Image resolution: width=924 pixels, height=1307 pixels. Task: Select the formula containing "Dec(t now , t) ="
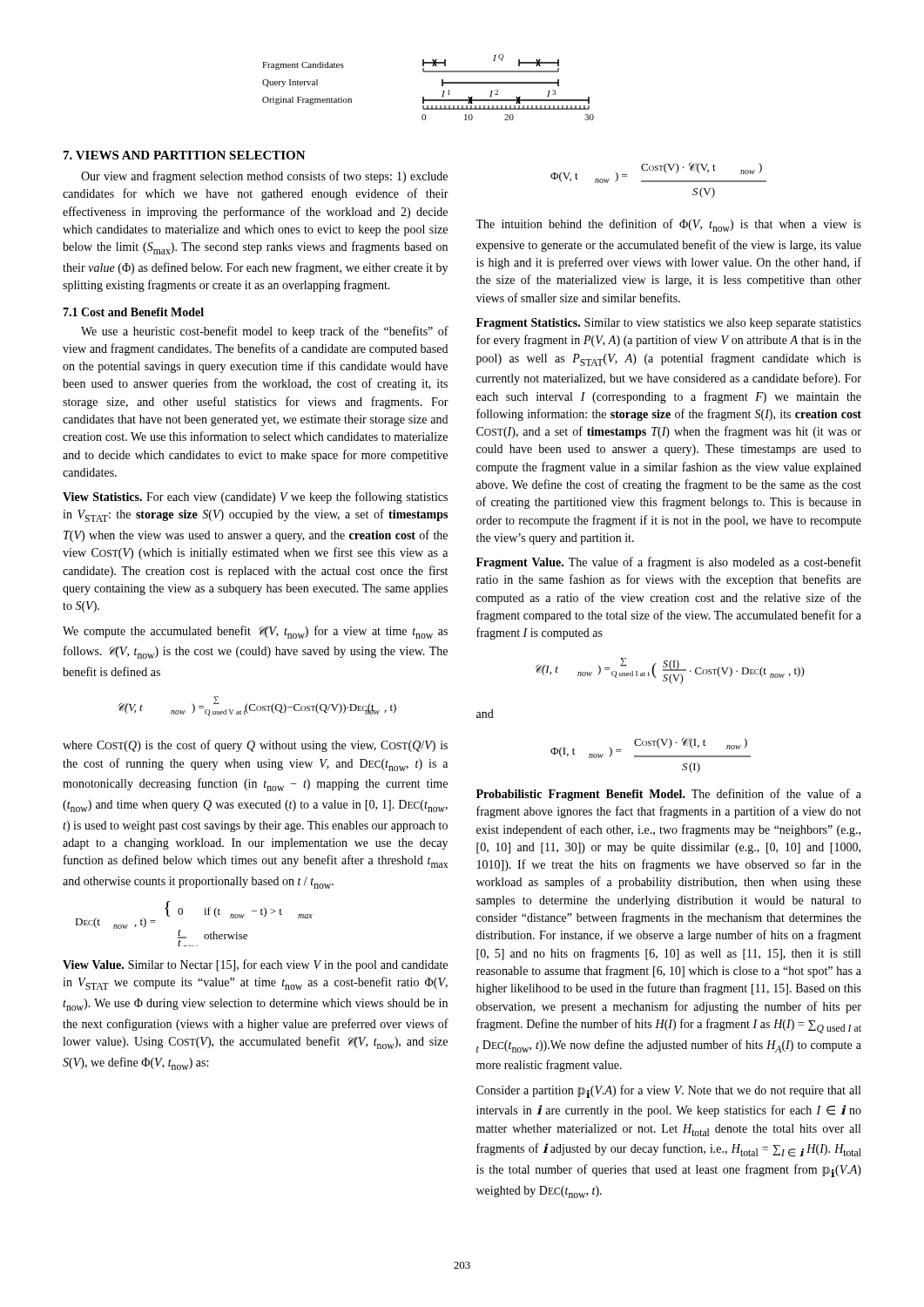(x=206, y=925)
